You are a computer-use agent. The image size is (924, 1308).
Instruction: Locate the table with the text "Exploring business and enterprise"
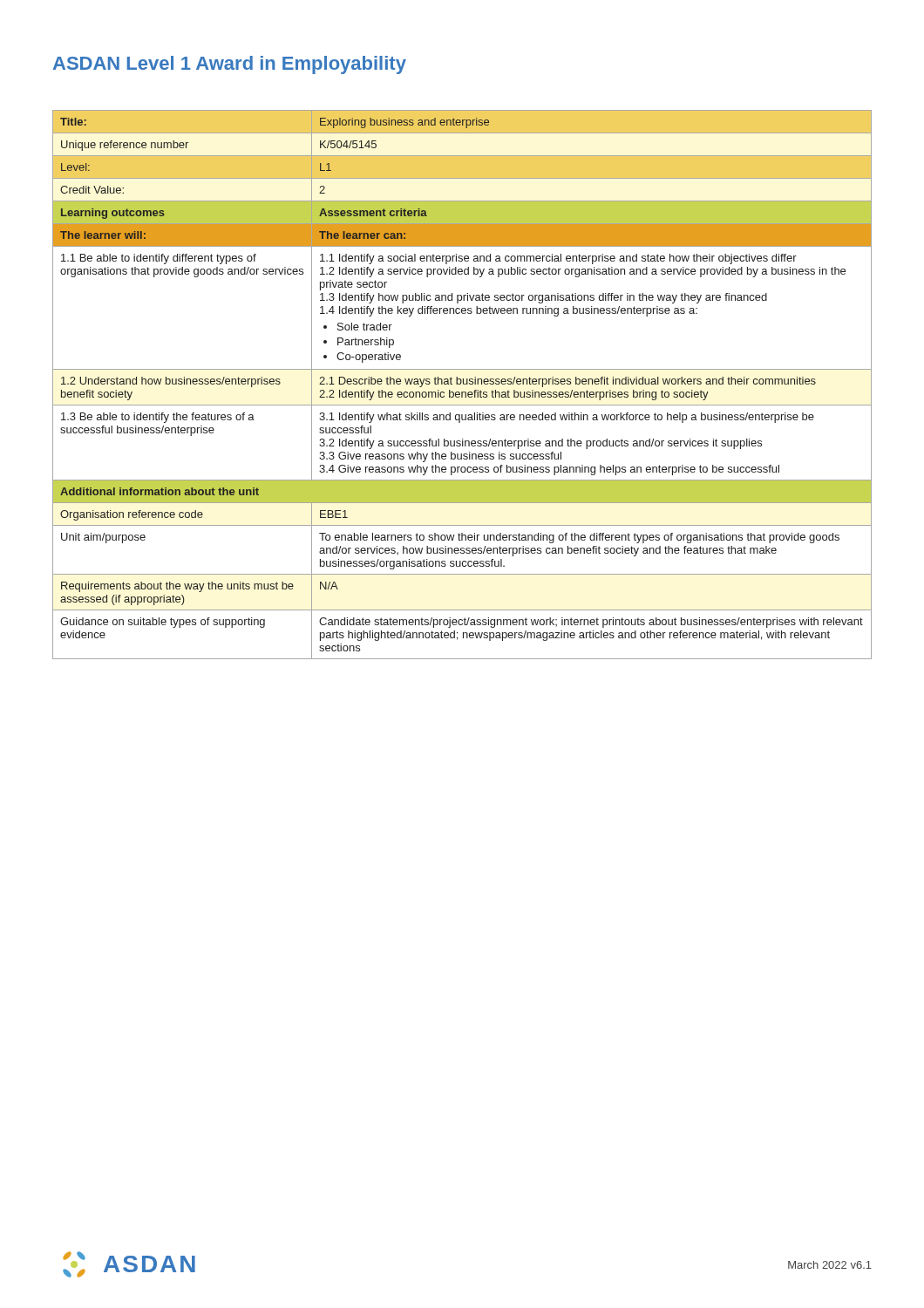(462, 385)
